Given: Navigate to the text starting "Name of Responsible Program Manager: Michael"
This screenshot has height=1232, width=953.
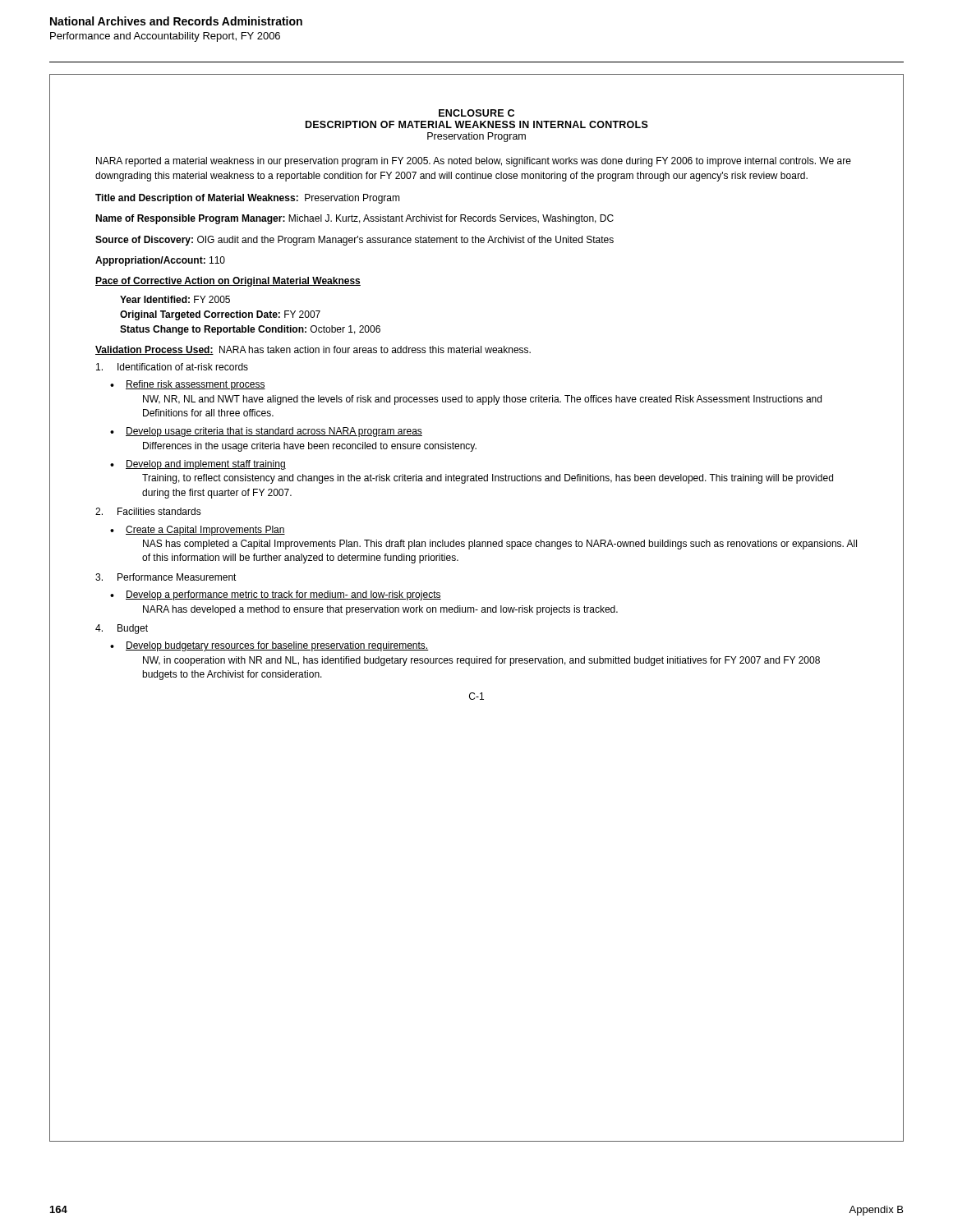Looking at the screenshot, I should pos(355,219).
